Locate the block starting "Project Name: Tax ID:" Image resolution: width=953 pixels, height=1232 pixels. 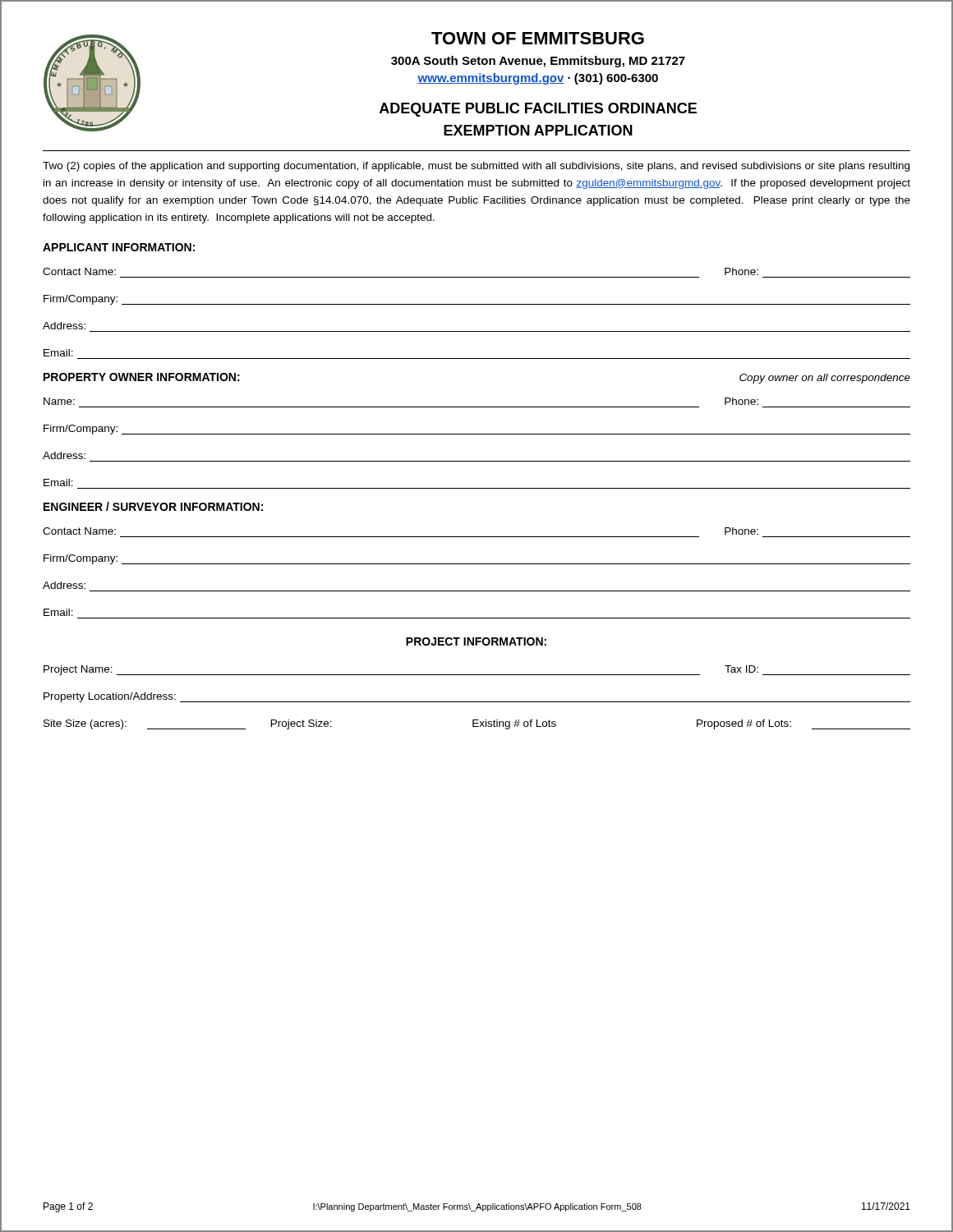(476, 668)
